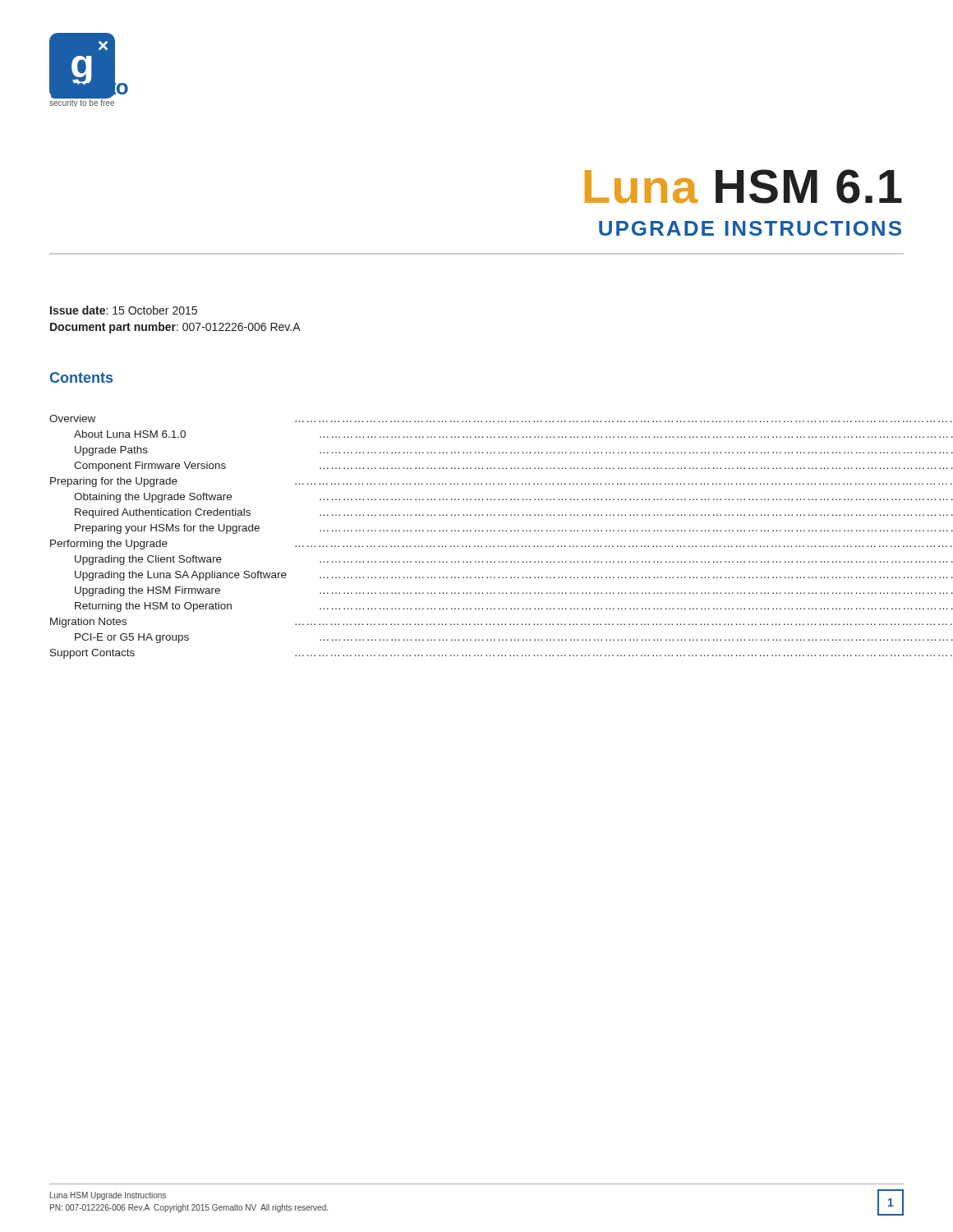The width and height of the screenshot is (953, 1232).
Task: Locate the block starting "Upgrading the Client Software"
Action: tap(148, 559)
